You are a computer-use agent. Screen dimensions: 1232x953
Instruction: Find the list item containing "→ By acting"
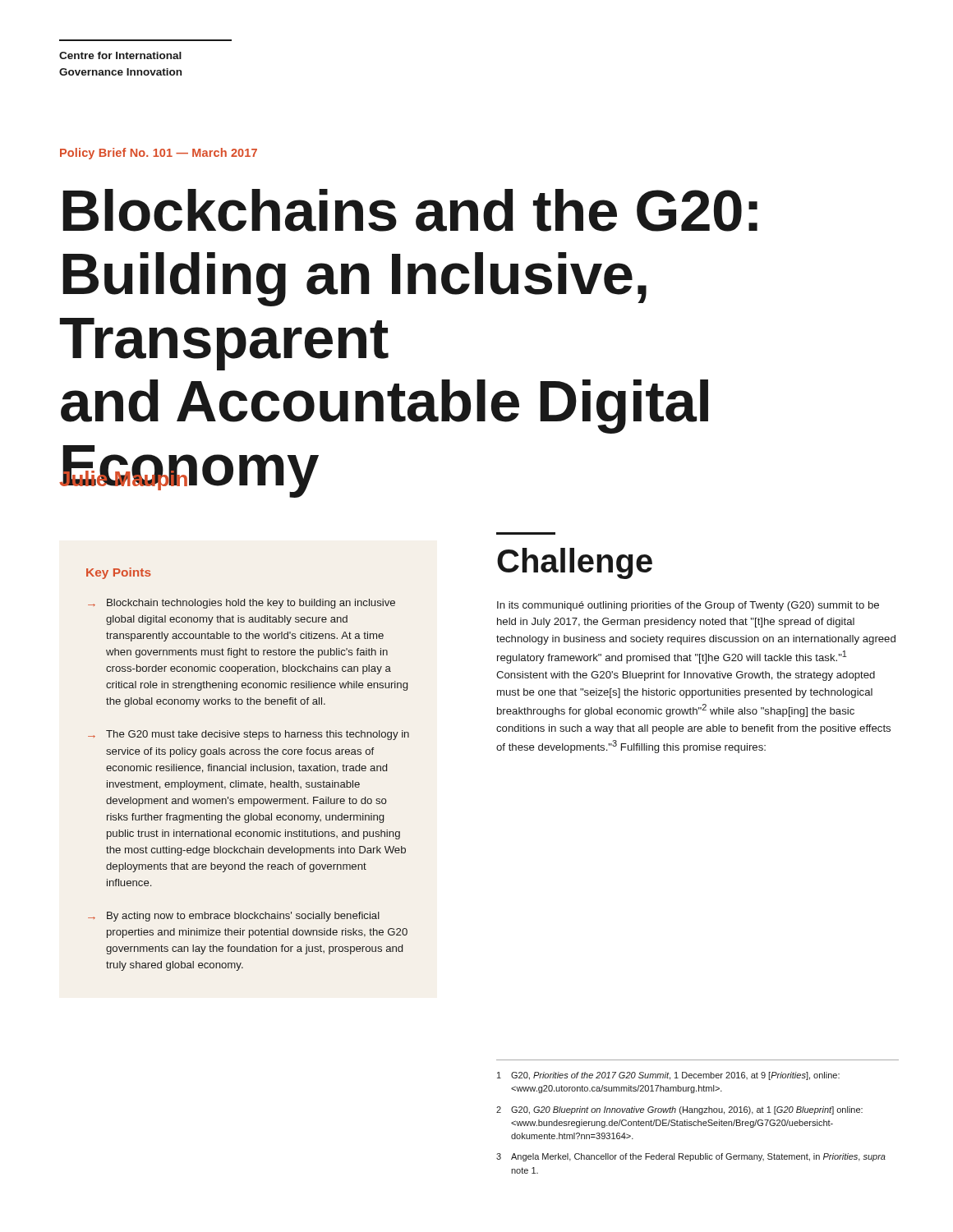coord(248,941)
